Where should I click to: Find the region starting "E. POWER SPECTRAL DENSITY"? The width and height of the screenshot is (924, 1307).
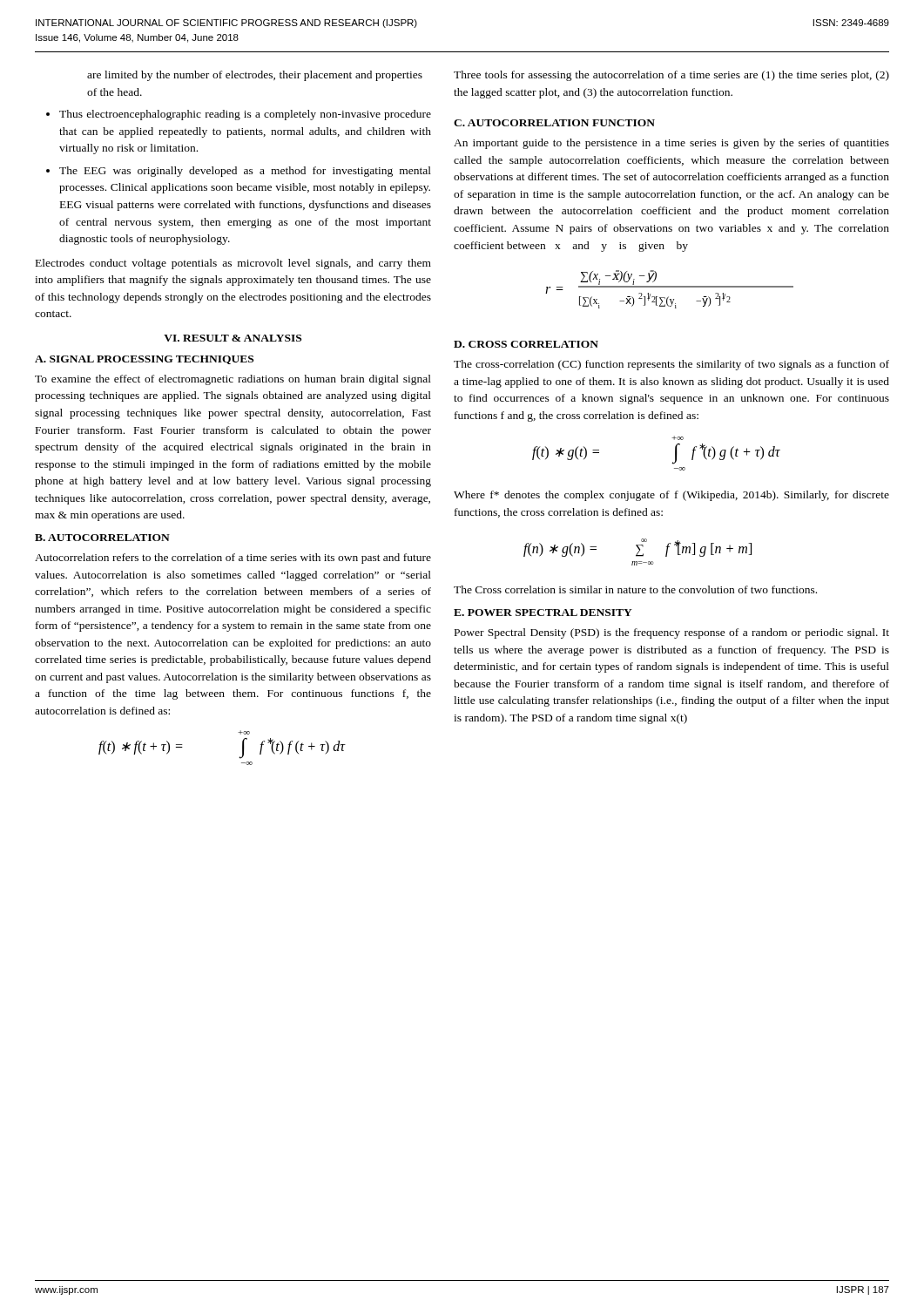pyautogui.click(x=543, y=612)
